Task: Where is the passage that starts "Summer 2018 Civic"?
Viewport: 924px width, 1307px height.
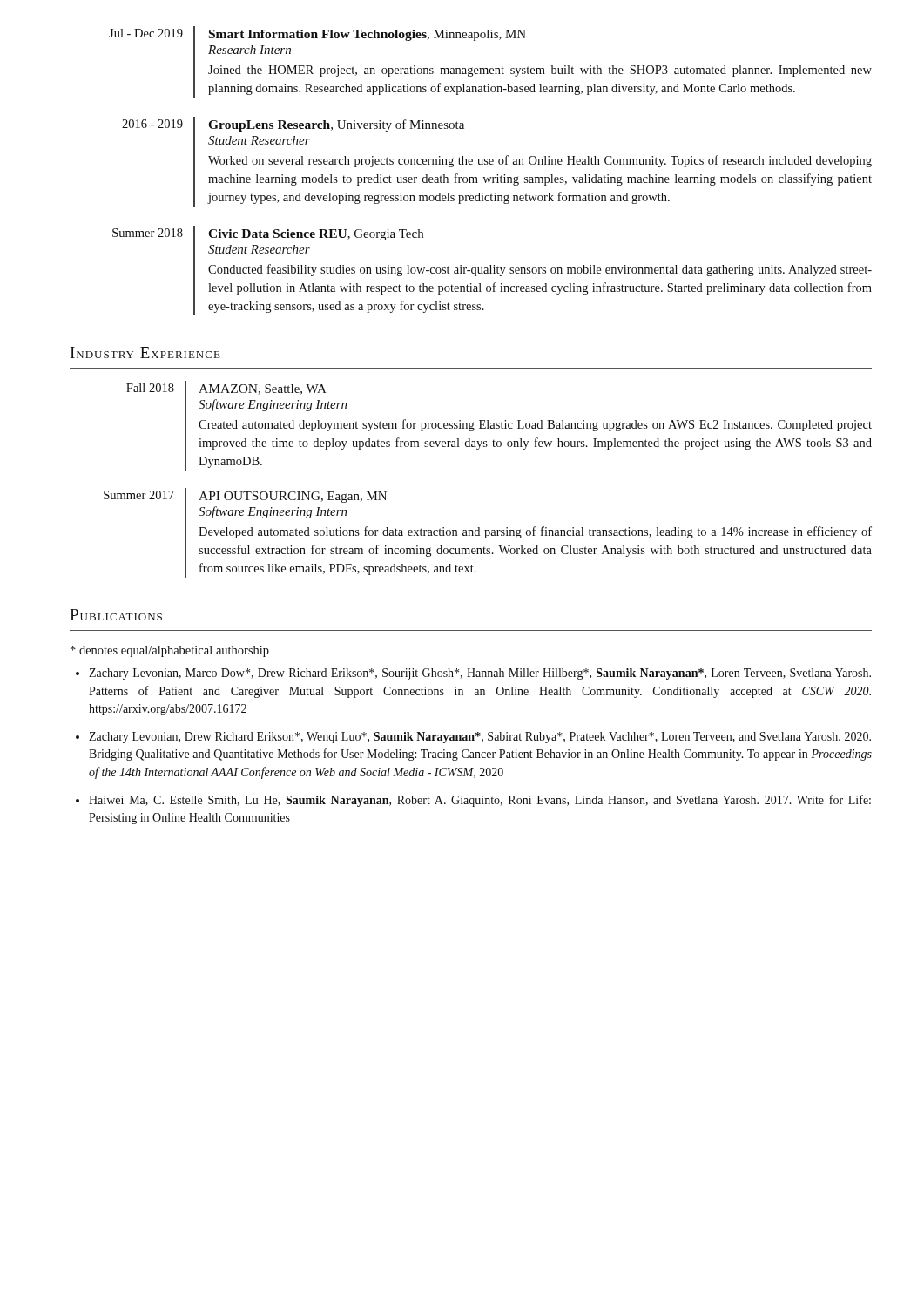Action: pos(471,271)
